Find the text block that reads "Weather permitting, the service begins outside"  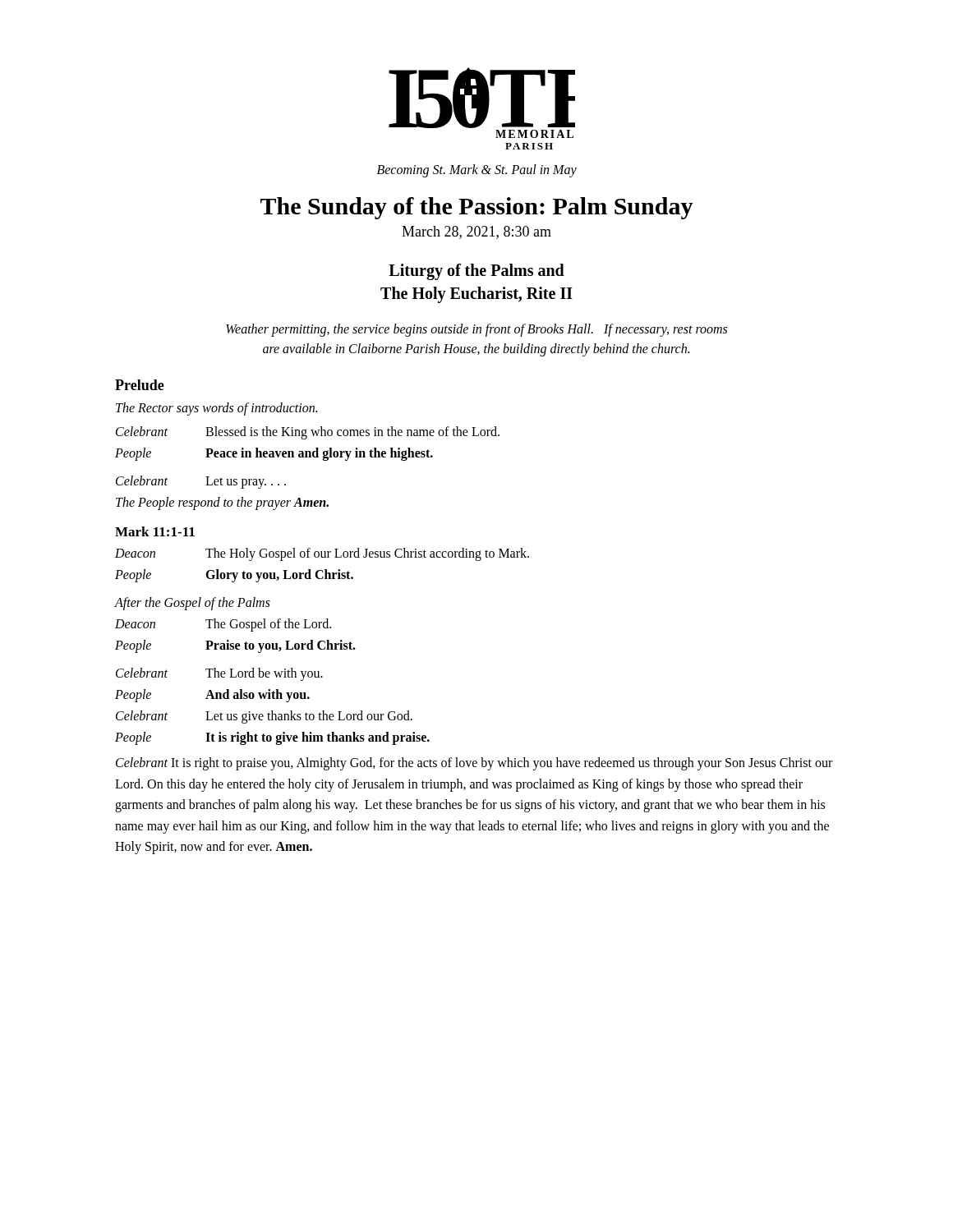pyautogui.click(x=476, y=339)
